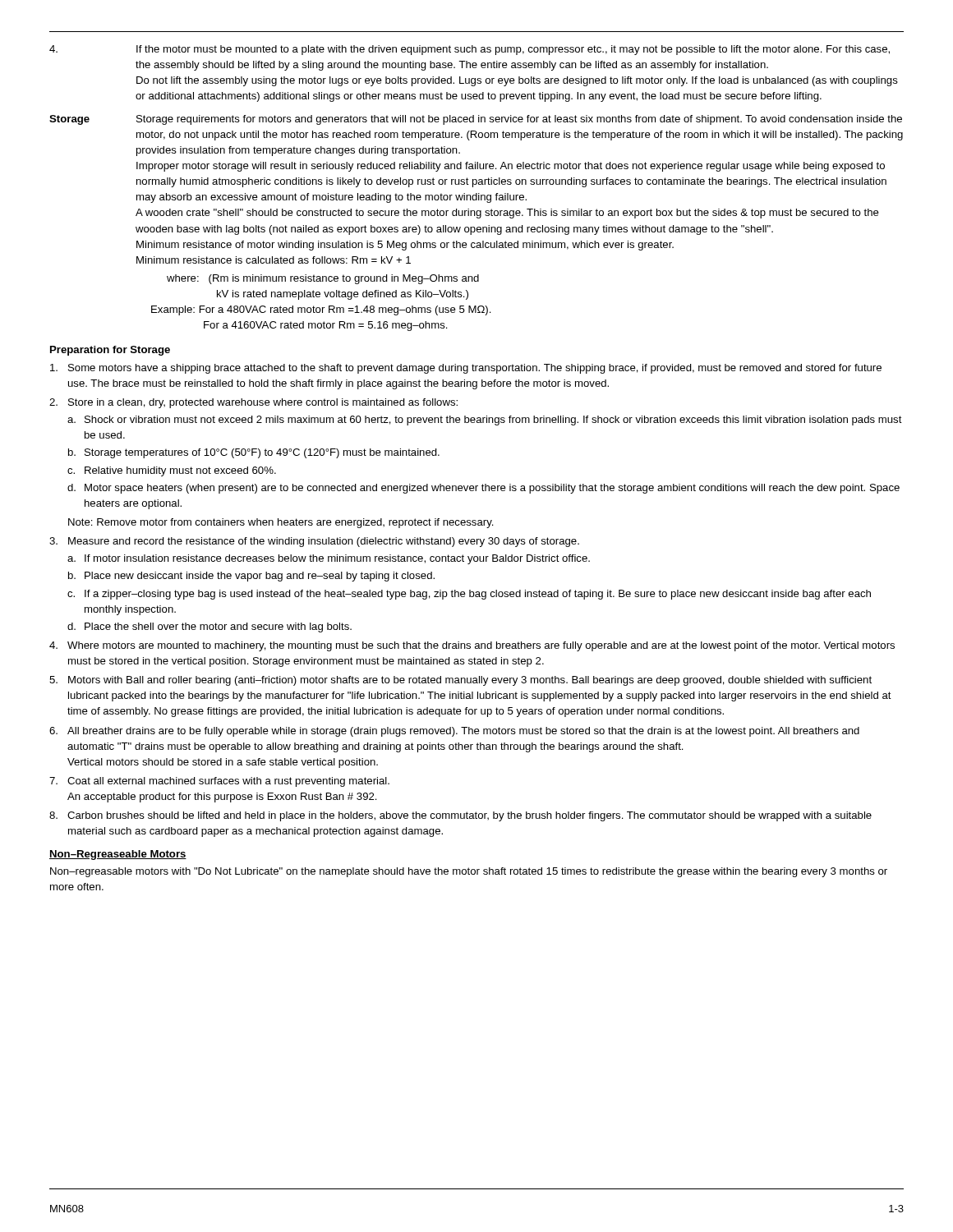Find "Preparation for Storage" on this page
953x1232 pixels.
(x=110, y=349)
